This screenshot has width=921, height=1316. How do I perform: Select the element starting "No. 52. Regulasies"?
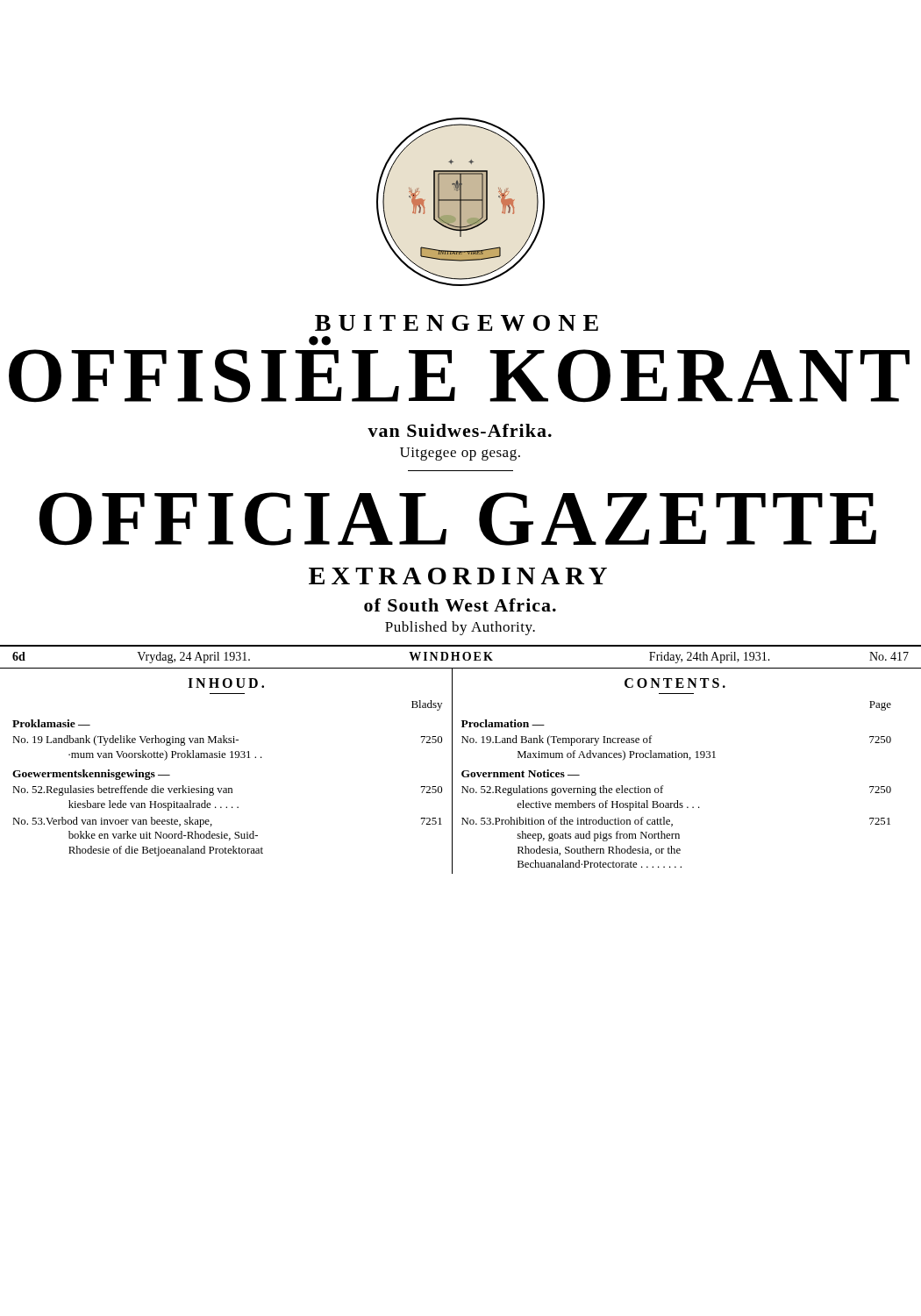point(227,797)
